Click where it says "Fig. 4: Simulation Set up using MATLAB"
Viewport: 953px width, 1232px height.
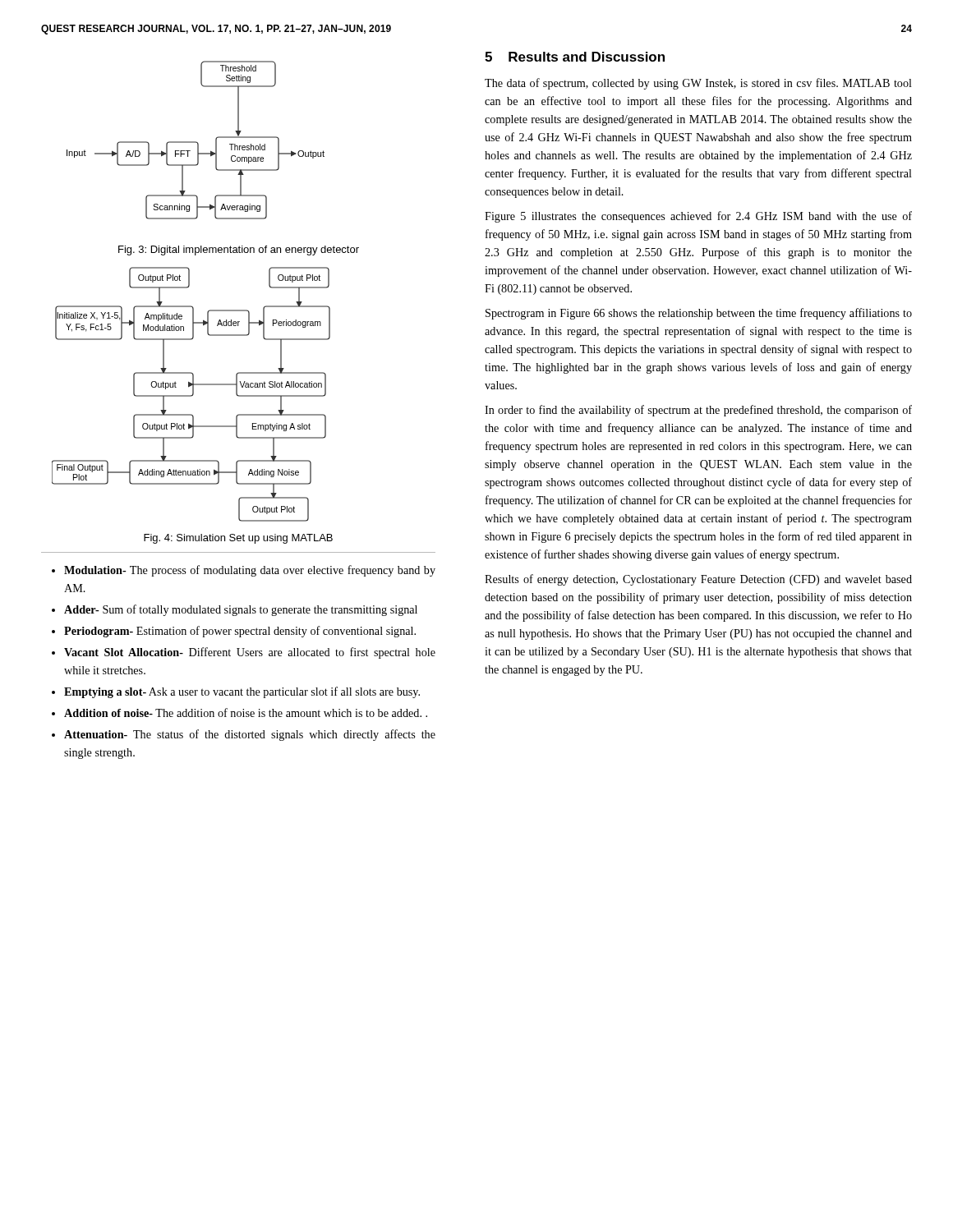coord(238,538)
